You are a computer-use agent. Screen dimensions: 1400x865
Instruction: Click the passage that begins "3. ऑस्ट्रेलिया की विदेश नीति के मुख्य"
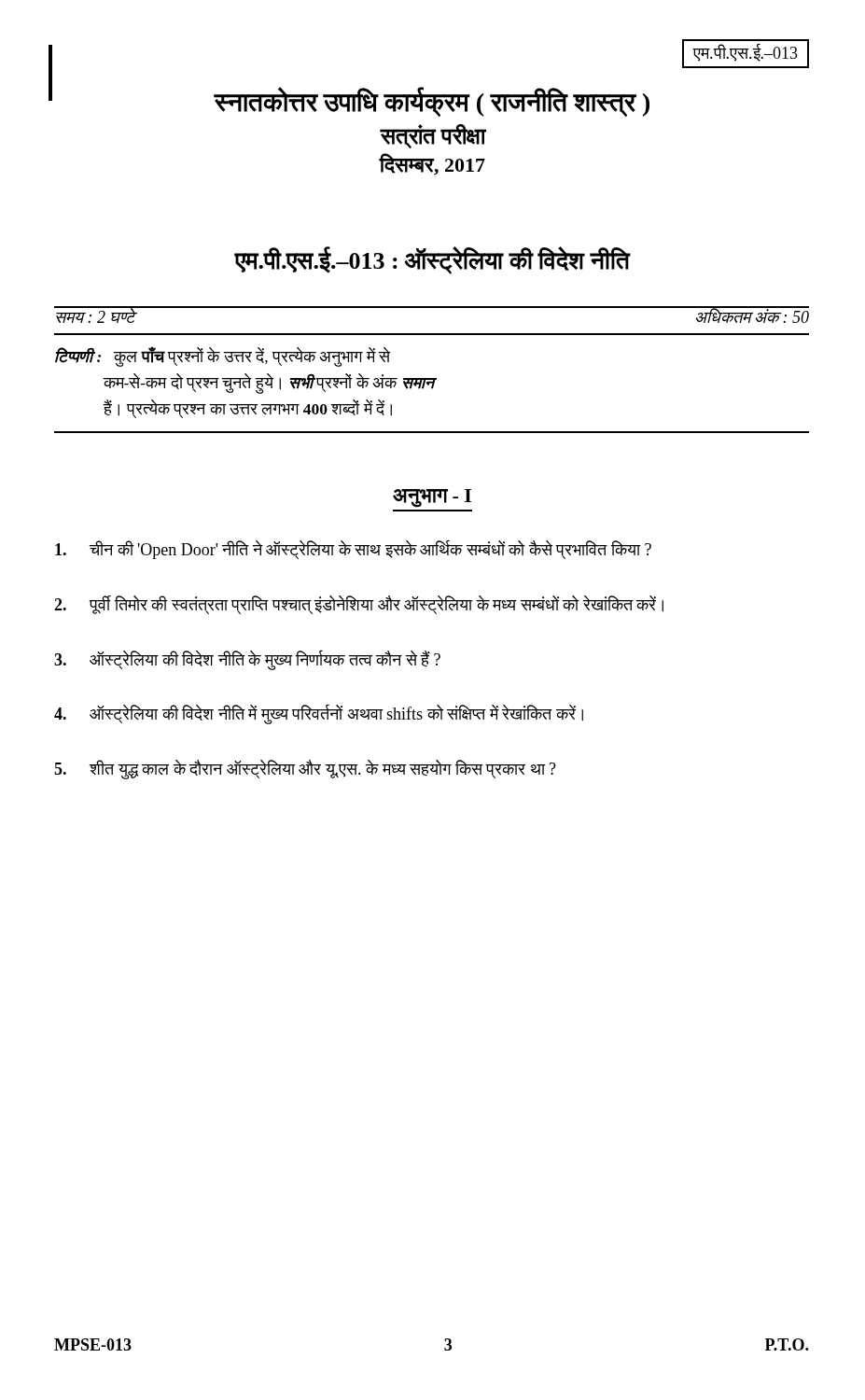point(432,660)
